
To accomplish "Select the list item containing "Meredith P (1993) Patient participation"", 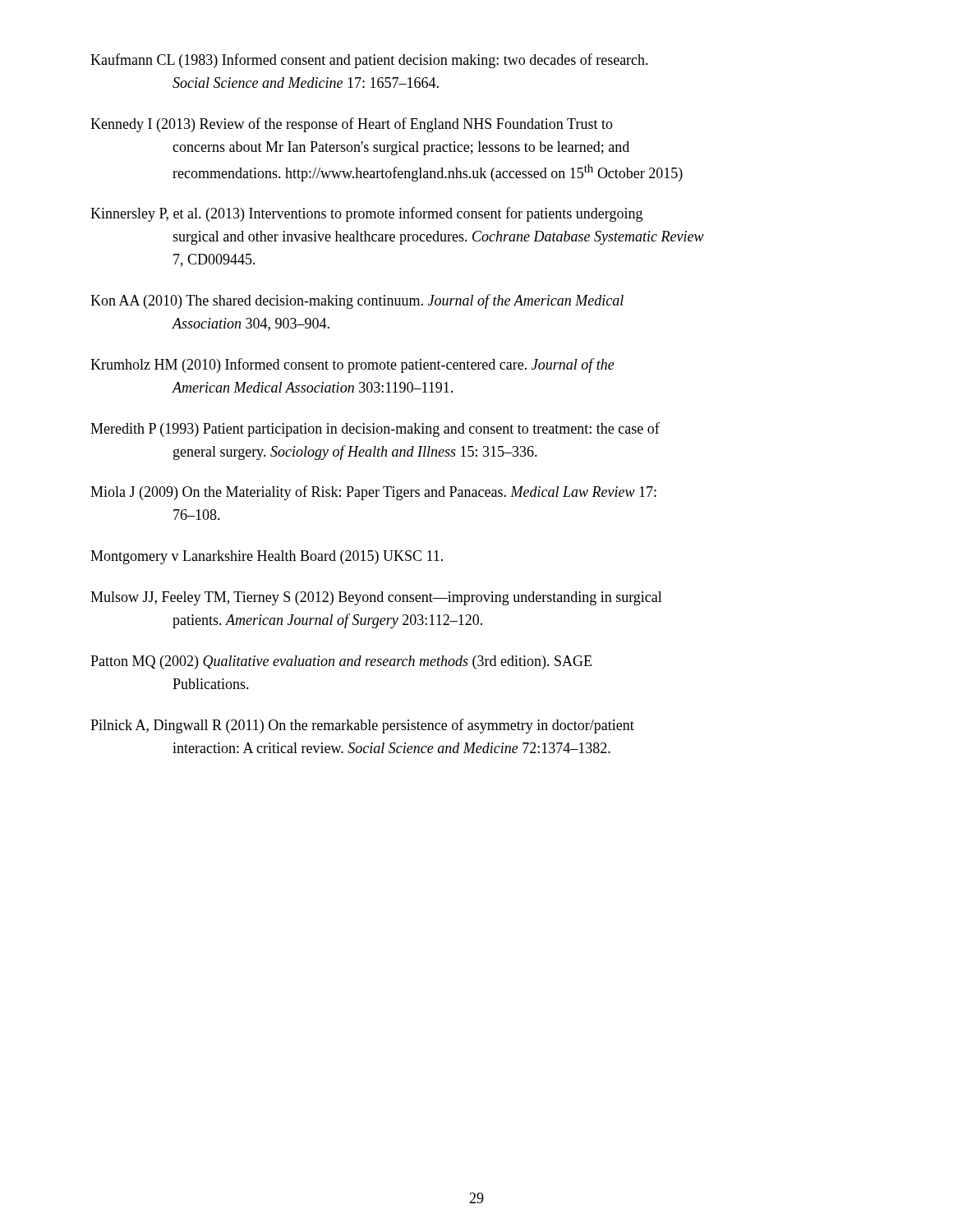I will click(476, 441).
